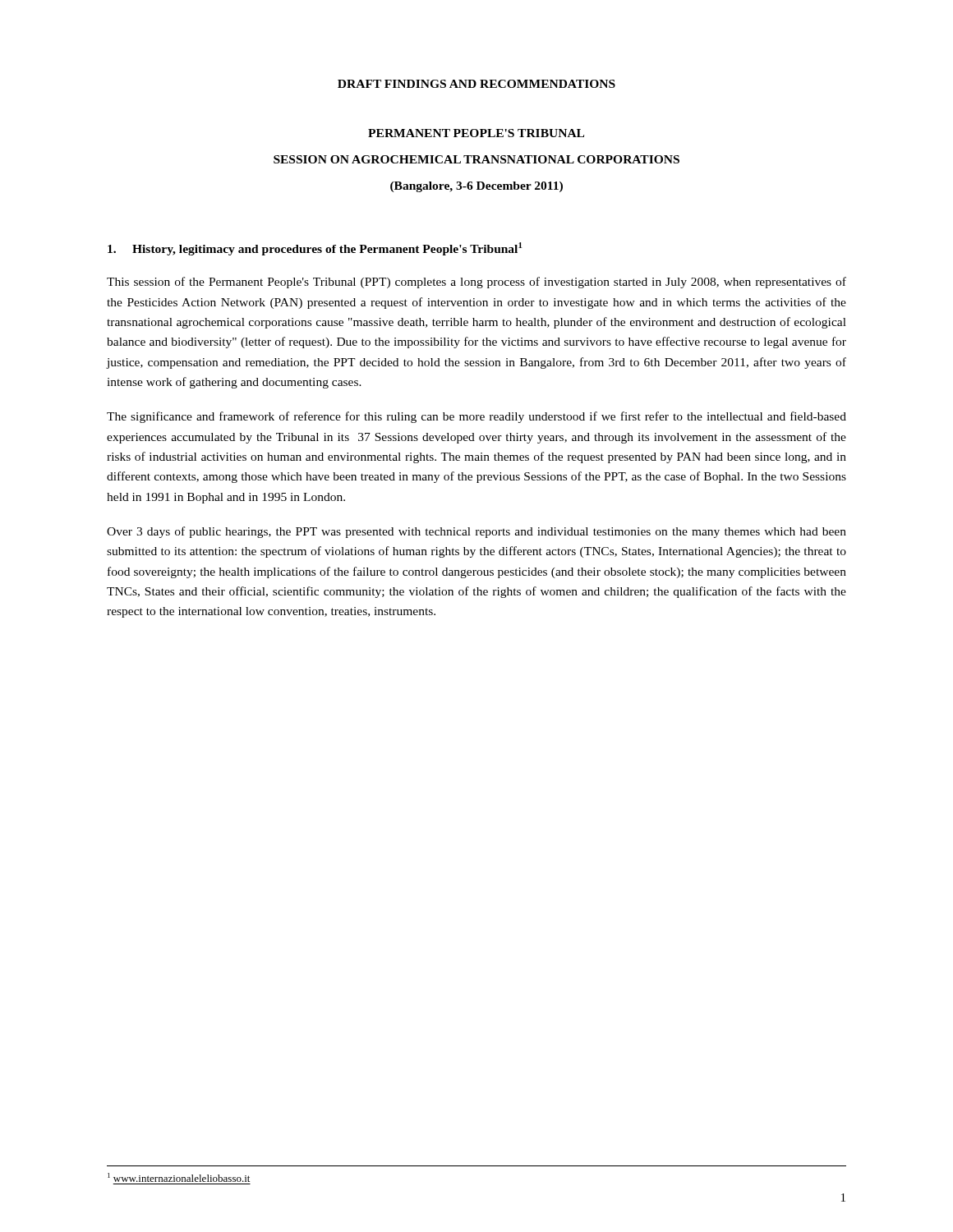Image resolution: width=953 pixels, height=1232 pixels.
Task: Select the title
Action: point(476,84)
